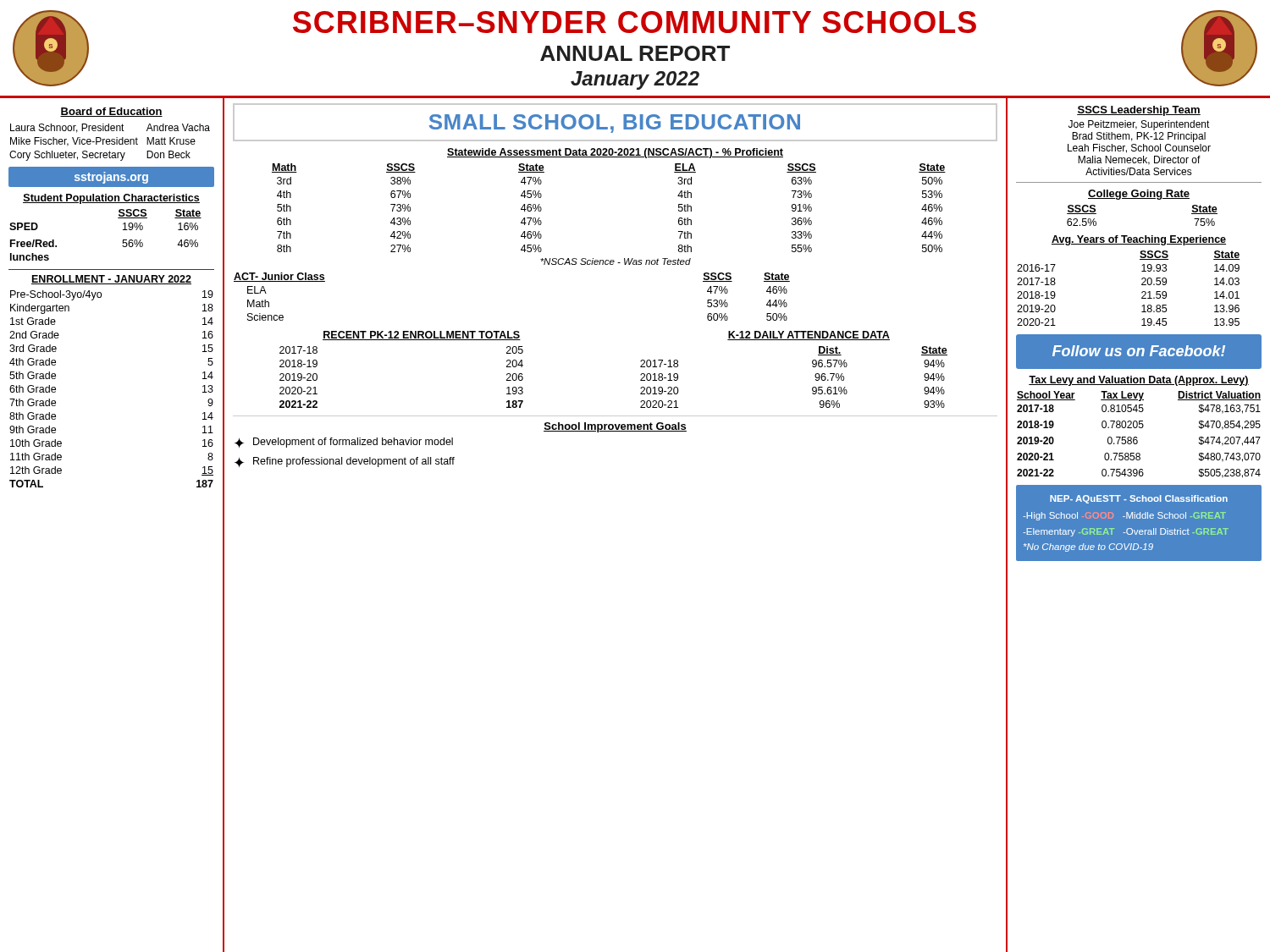The width and height of the screenshot is (1270, 952).
Task: Select the block starting "School Improvement Goals"
Action: (615, 426)
